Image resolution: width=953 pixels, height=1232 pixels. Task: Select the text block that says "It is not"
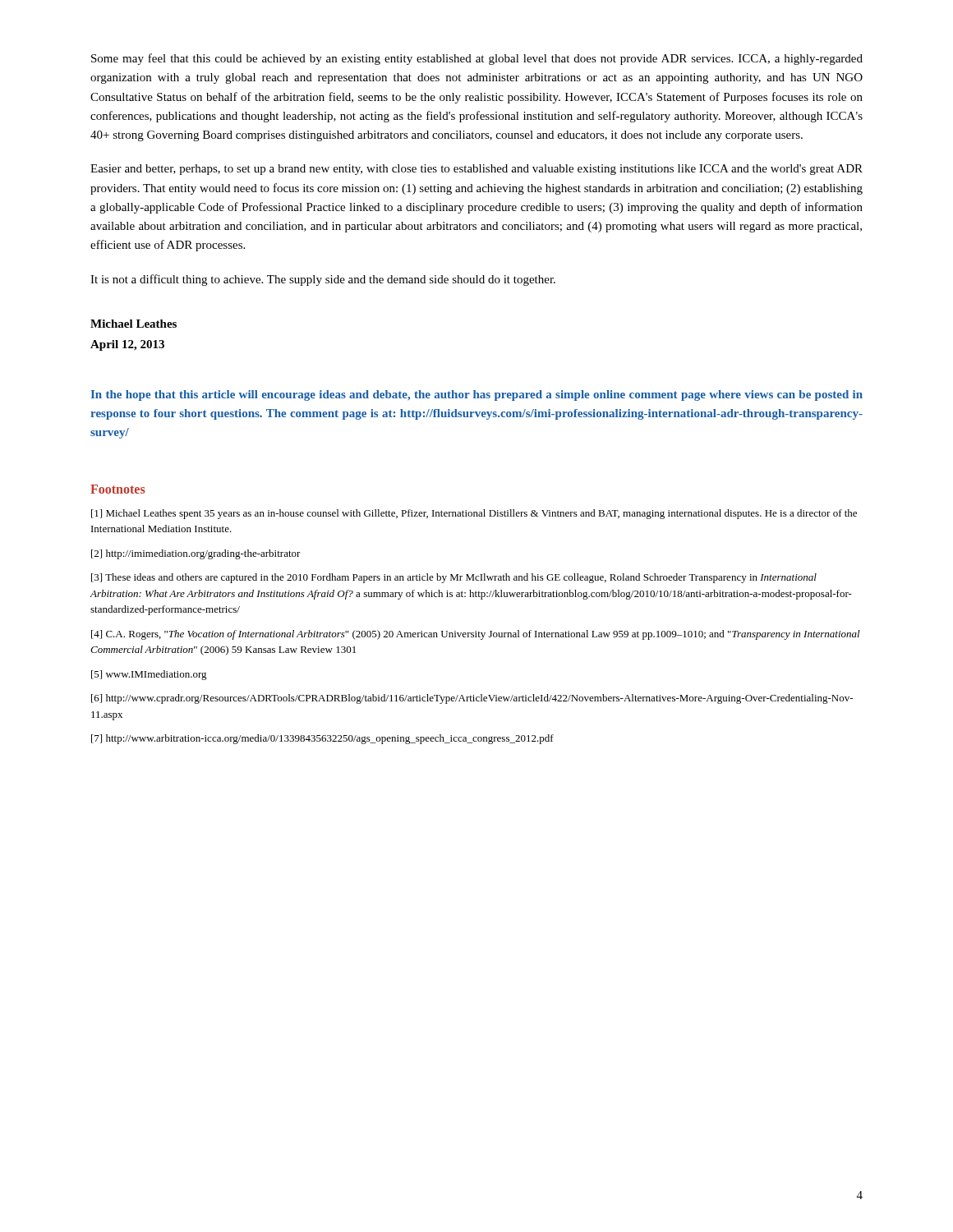click(323, 279)
